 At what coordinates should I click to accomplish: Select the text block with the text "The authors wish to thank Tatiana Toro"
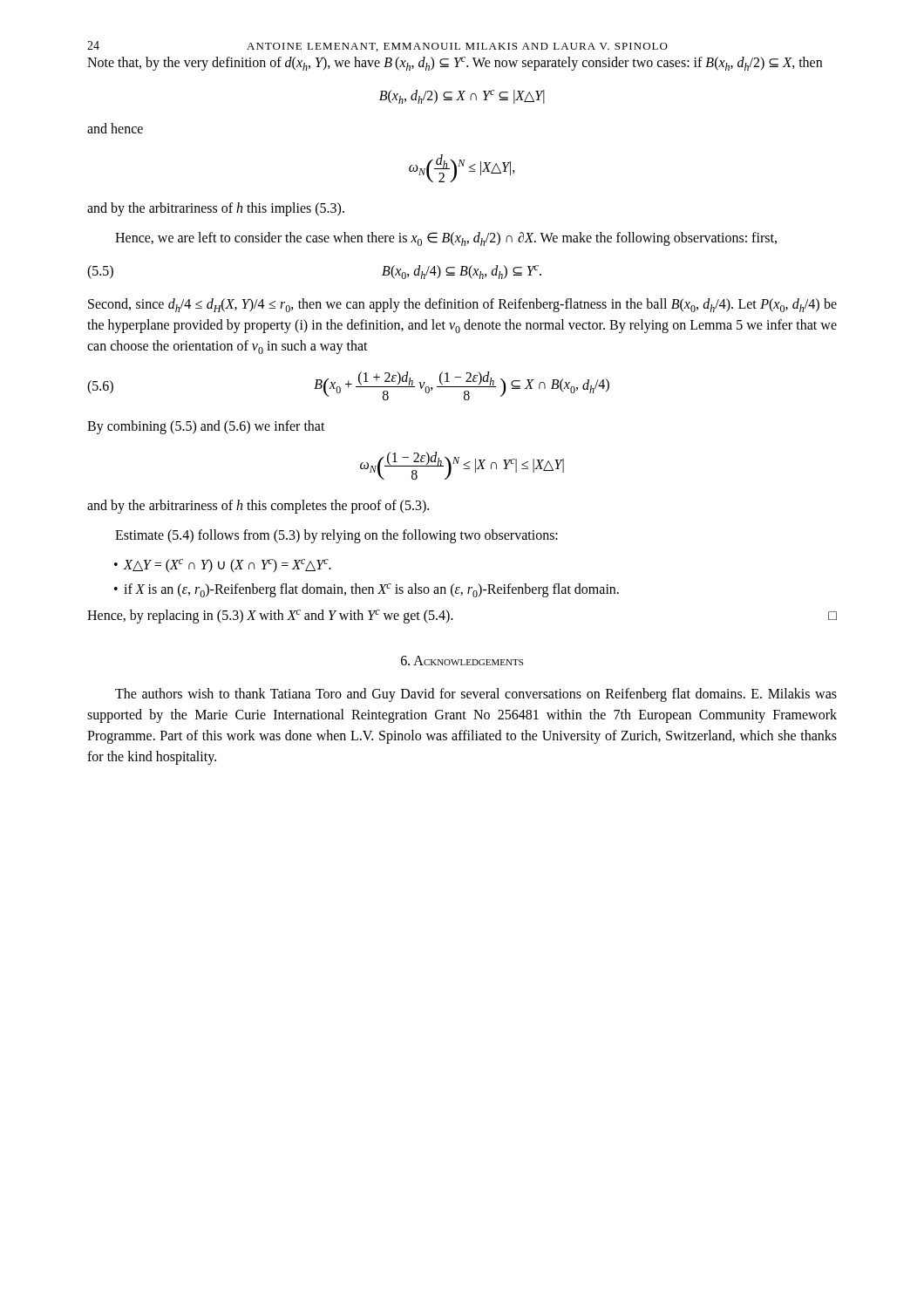462,726
